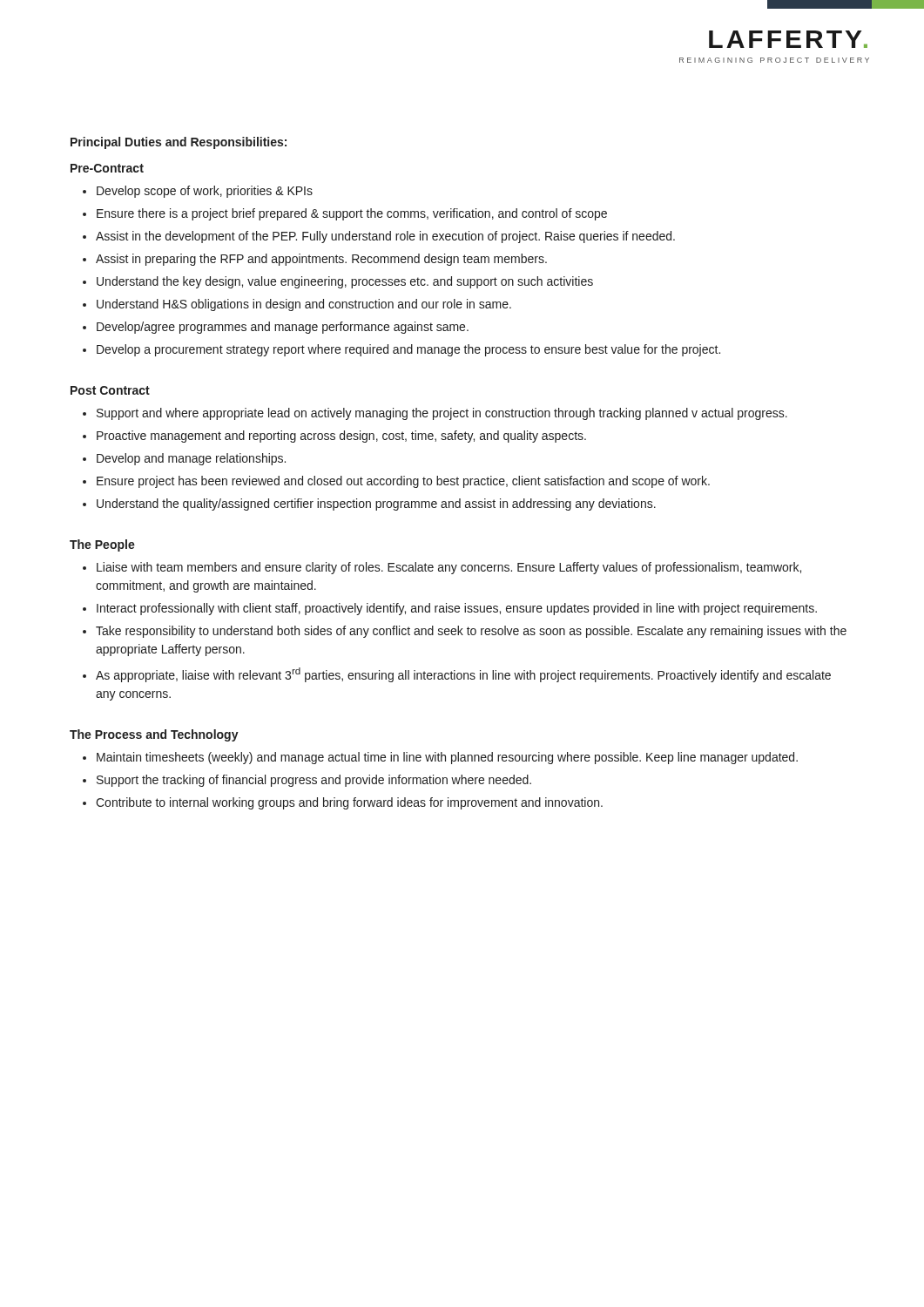
Task: Navigate to the passage starting "Maintain timesheets (weekly) and manage"
Action: 447,757
